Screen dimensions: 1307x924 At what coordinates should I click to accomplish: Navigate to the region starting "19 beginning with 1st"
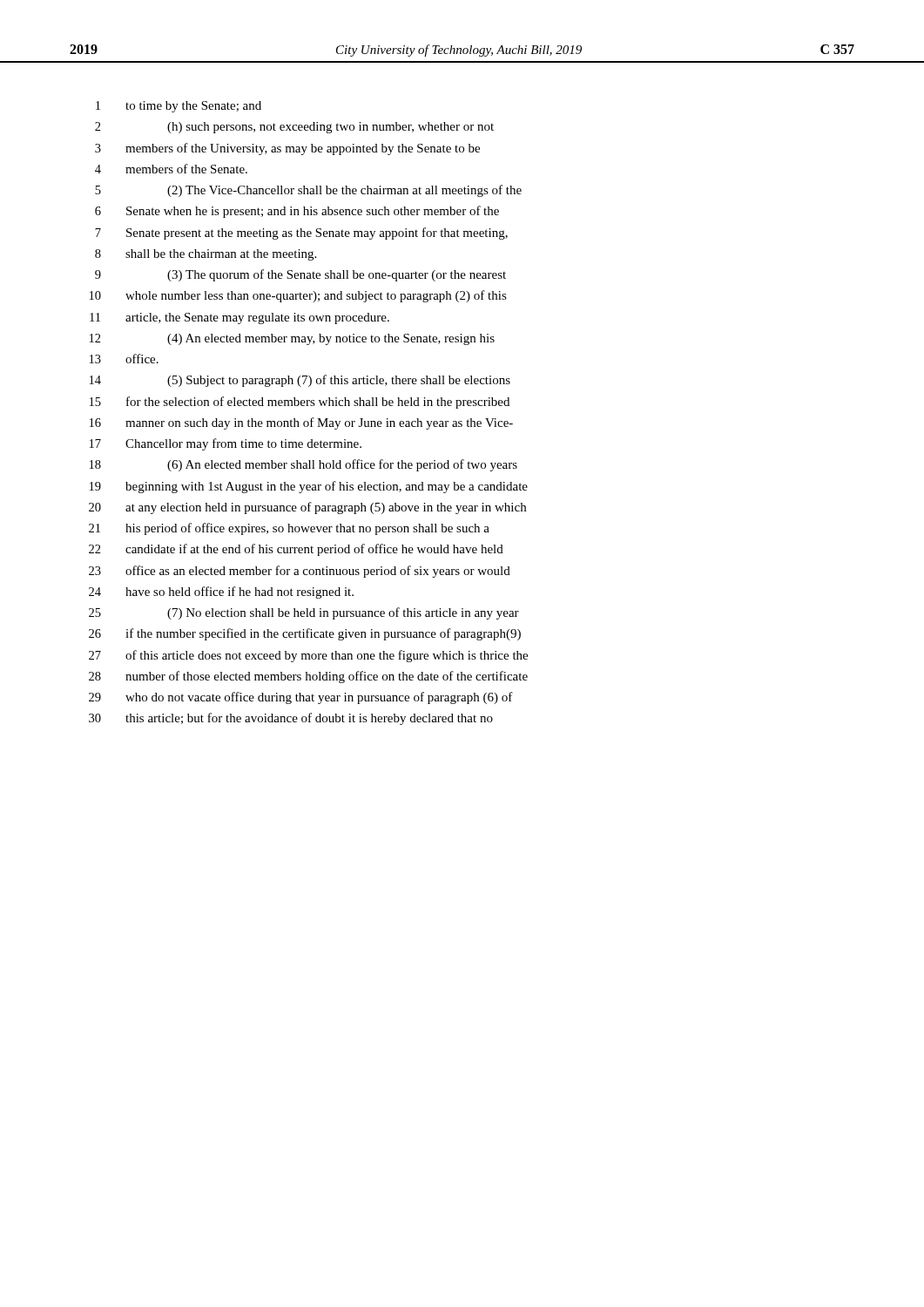[462, 486]
